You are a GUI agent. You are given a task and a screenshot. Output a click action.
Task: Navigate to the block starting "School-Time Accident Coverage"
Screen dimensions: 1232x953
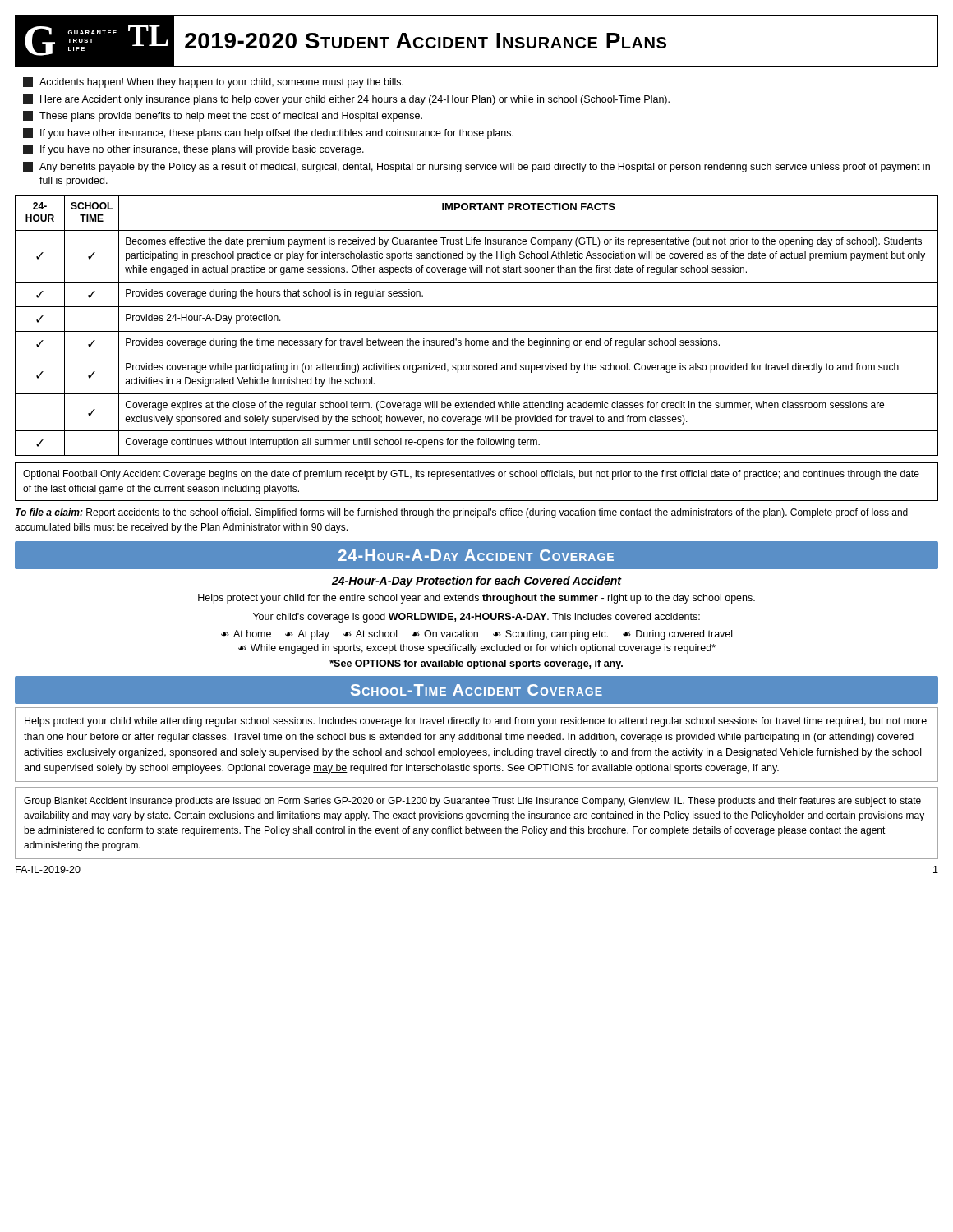coord(476,690)
